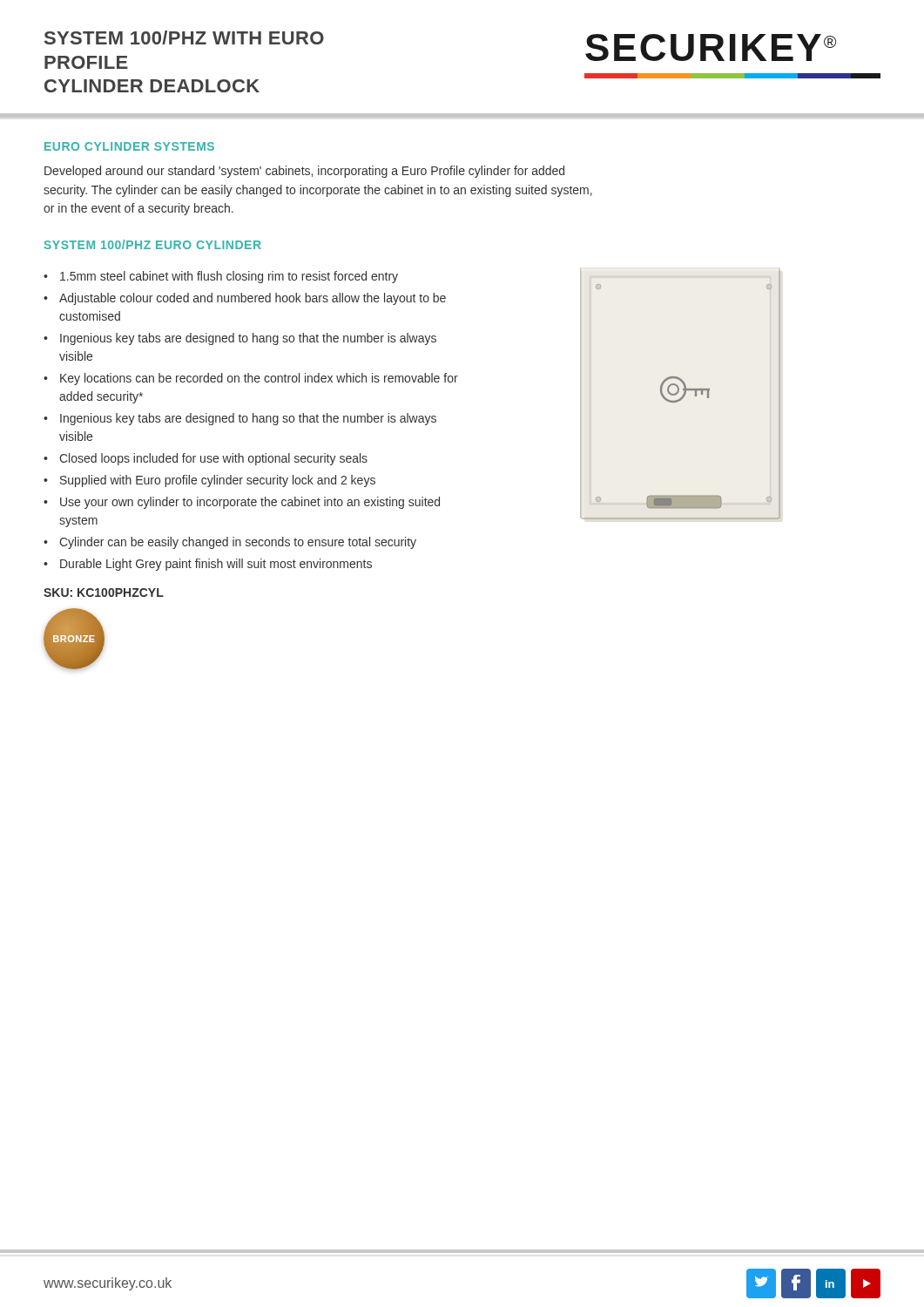Select the text block containing "Developed around our standard"
The image size is (924, 1307).
[318, 190]
